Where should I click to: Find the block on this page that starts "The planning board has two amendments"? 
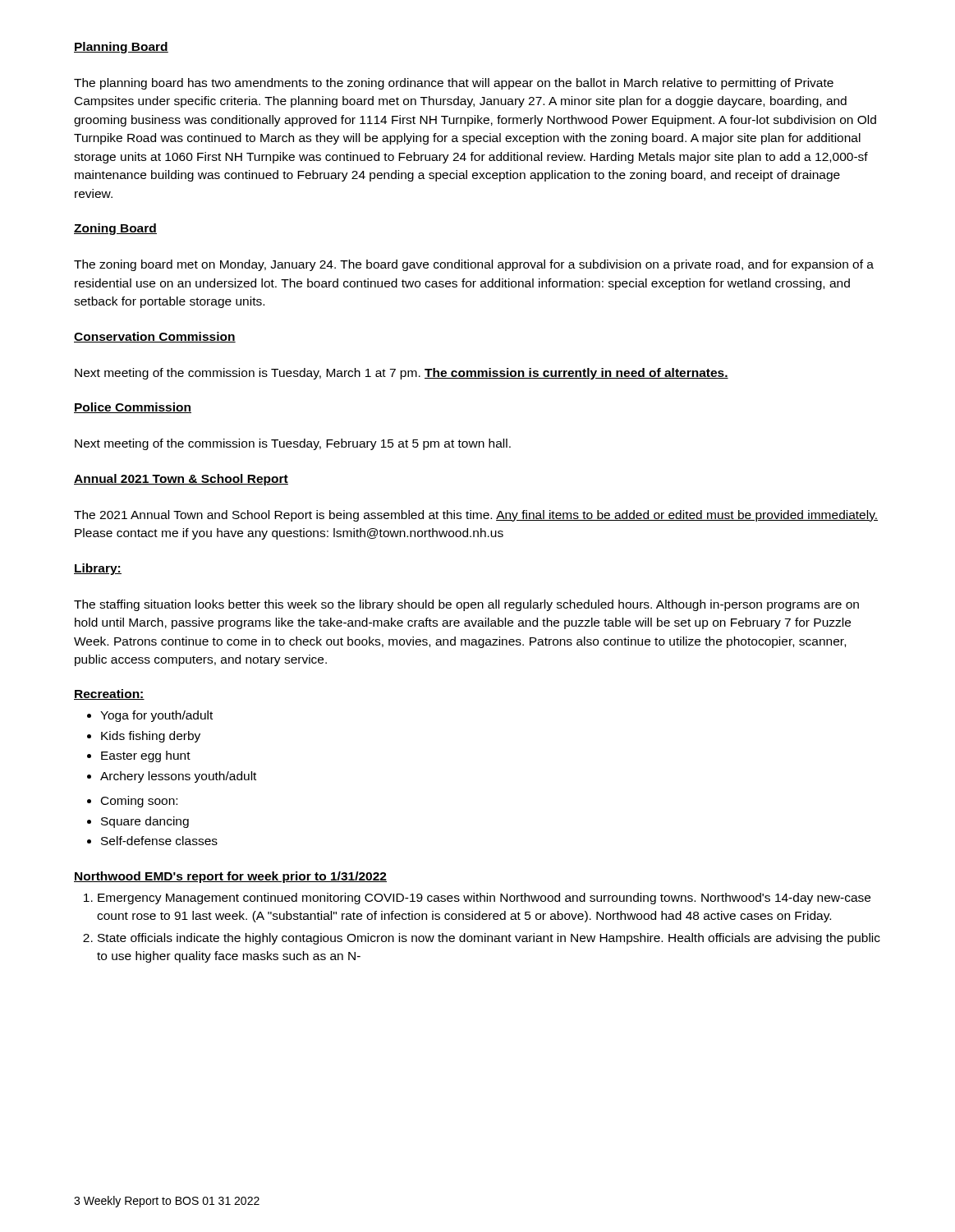point(478,139)
